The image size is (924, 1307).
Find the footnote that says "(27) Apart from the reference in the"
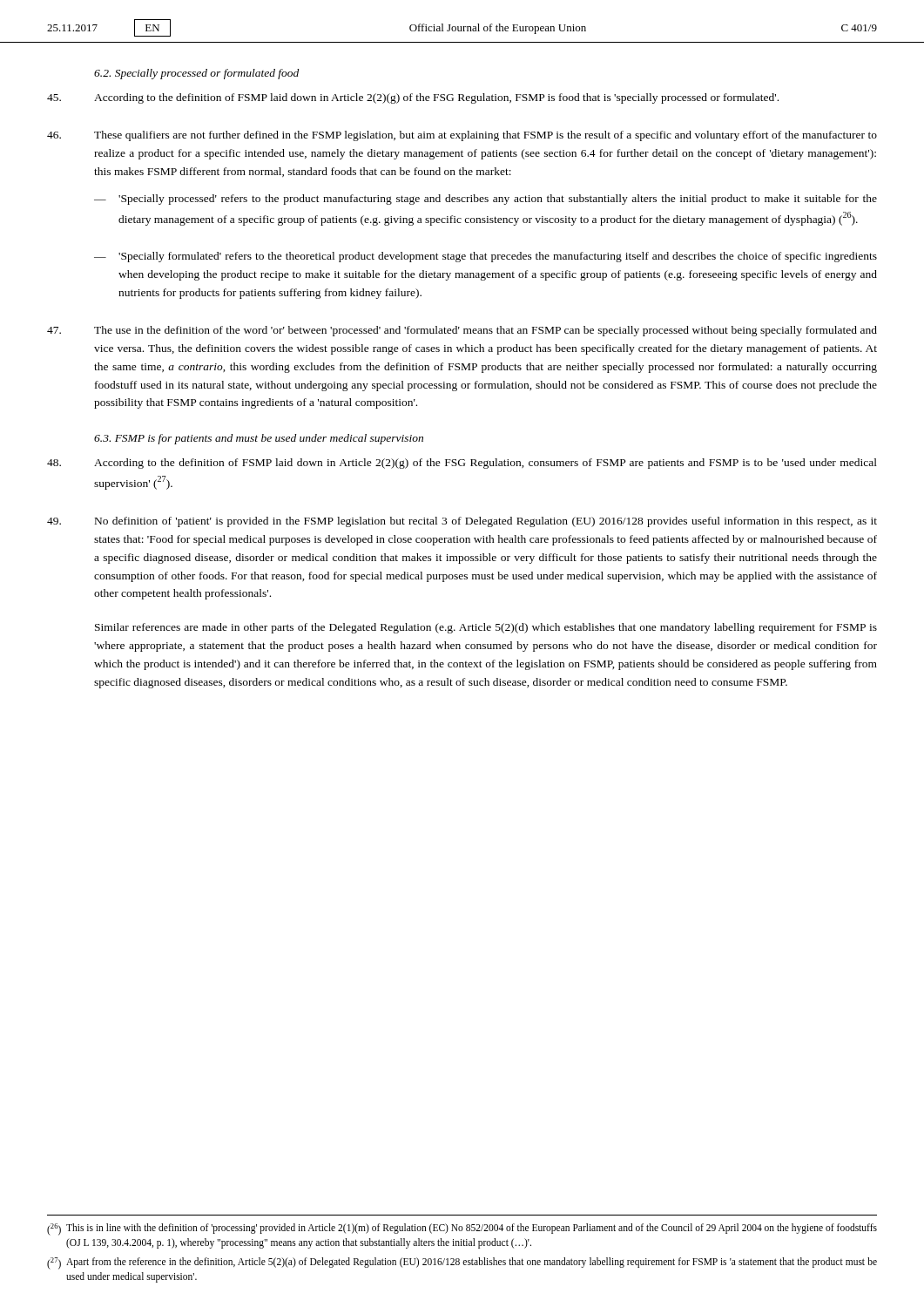[462, 1269]
